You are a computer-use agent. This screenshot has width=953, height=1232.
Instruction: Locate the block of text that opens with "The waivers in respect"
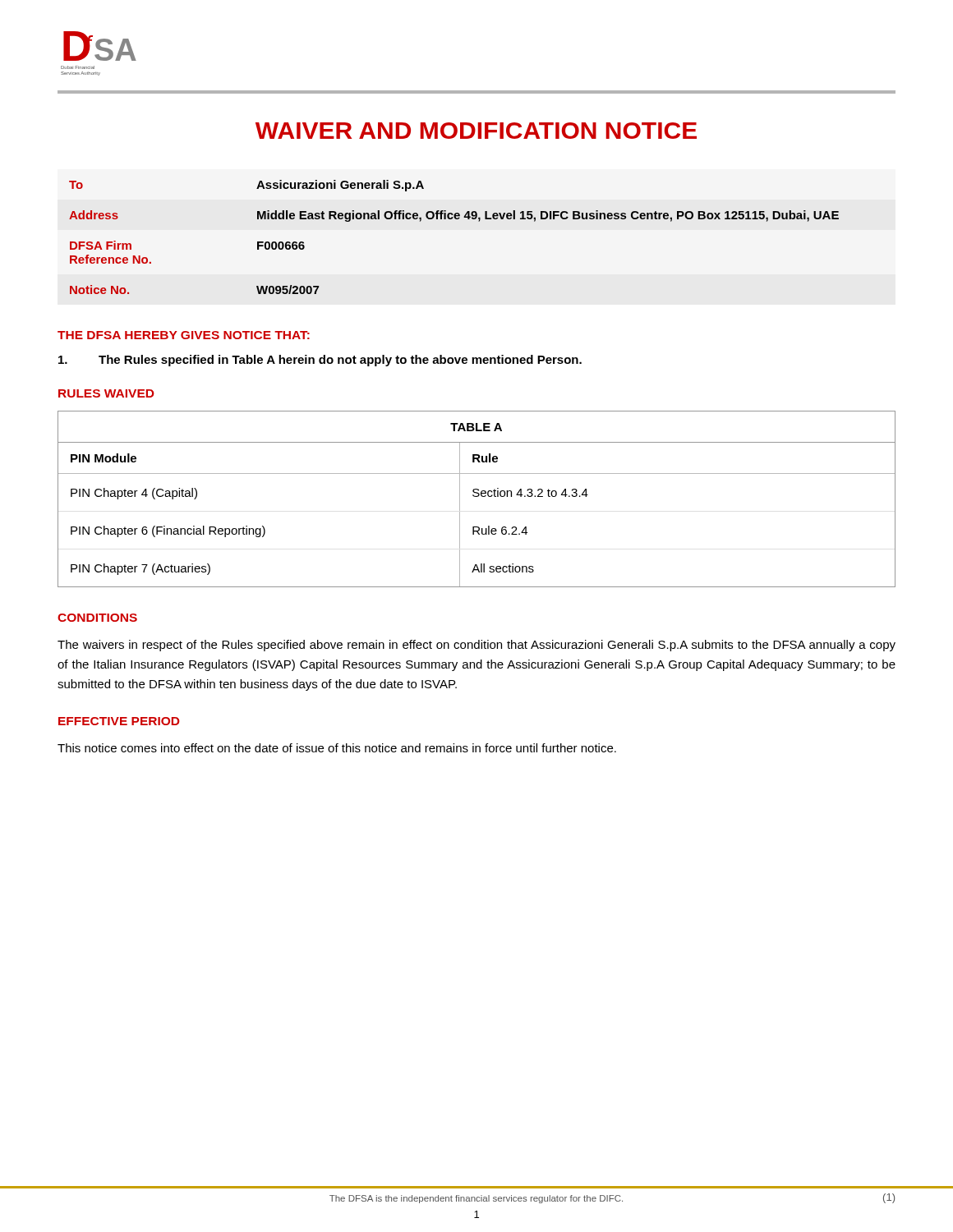(476, 664)
